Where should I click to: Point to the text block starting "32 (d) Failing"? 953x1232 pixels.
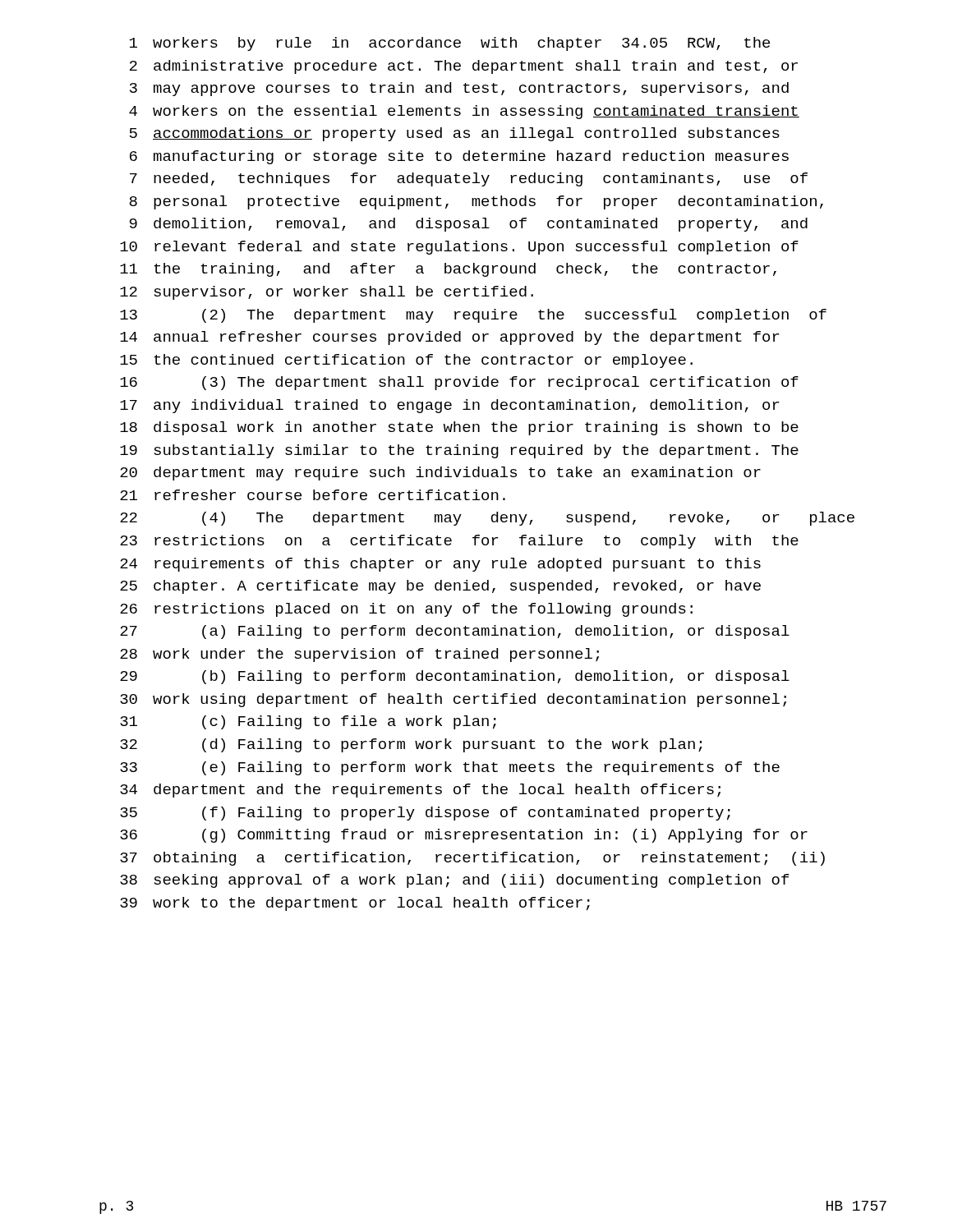[x=493, y=746]
